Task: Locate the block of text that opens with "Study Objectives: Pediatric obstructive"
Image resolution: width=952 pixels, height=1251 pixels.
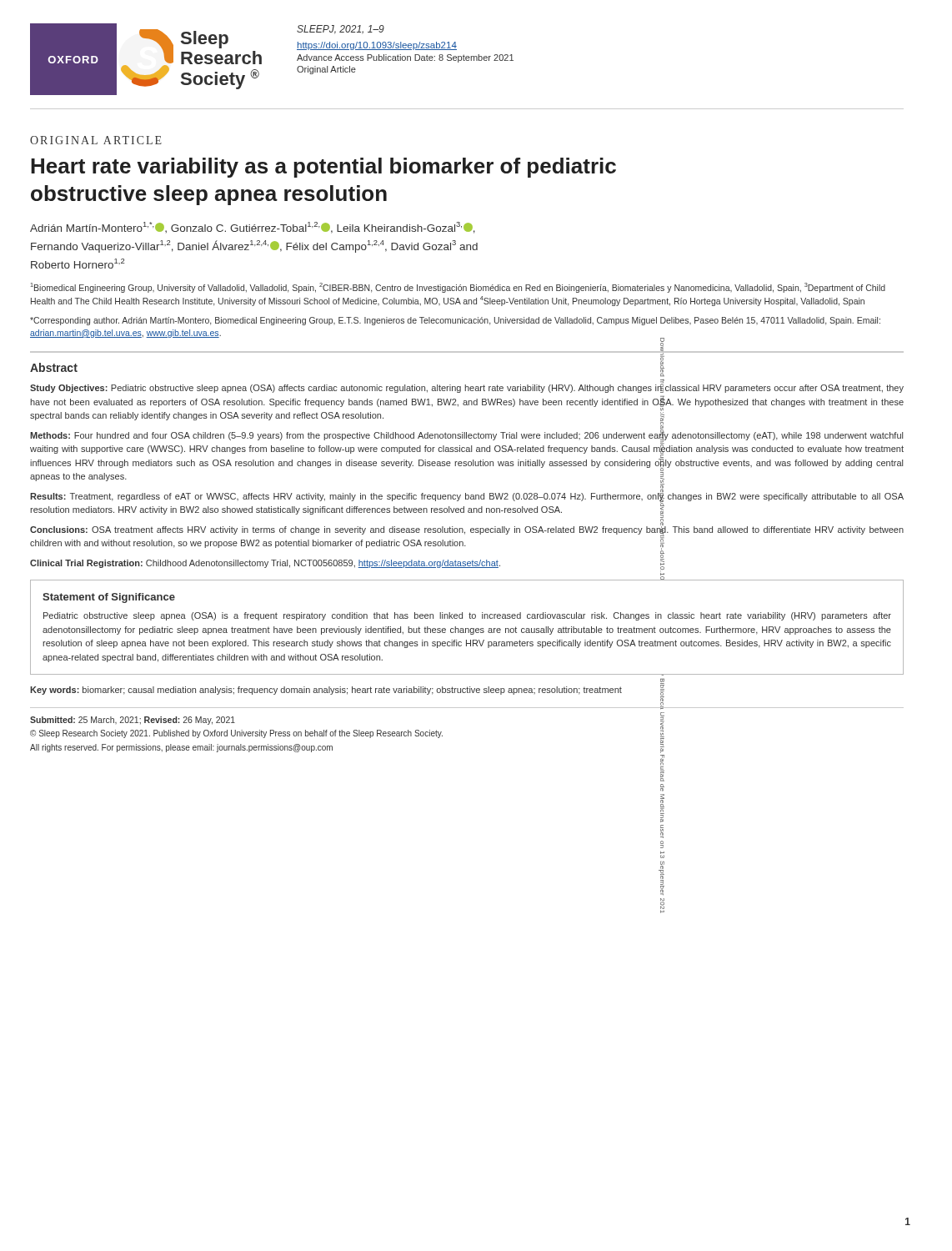Action: [467, 402]
